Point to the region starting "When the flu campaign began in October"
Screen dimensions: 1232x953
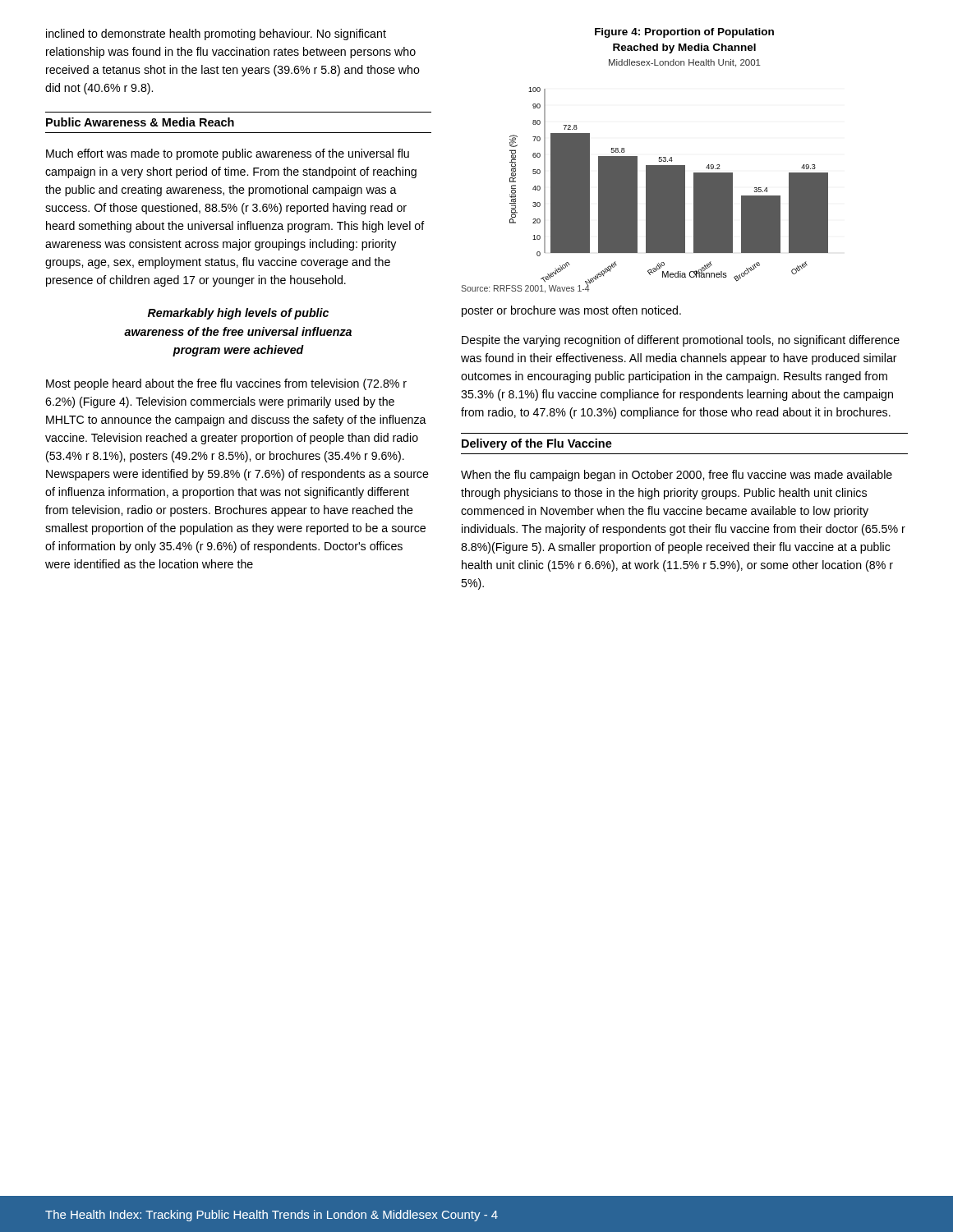coord(683,529)
